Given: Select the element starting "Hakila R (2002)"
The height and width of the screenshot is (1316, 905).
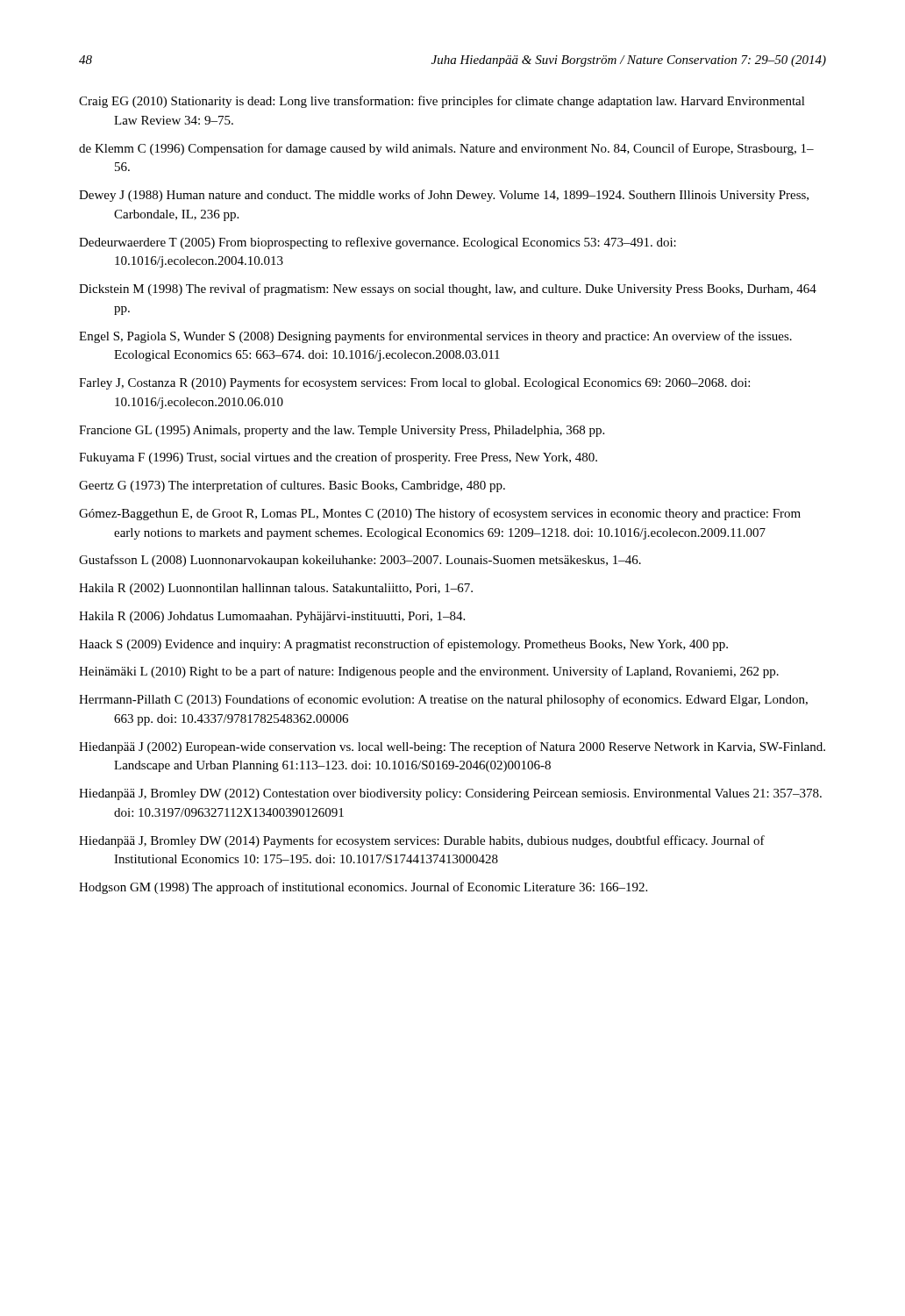Looking at the screenshot, I should tap(276, 588).
